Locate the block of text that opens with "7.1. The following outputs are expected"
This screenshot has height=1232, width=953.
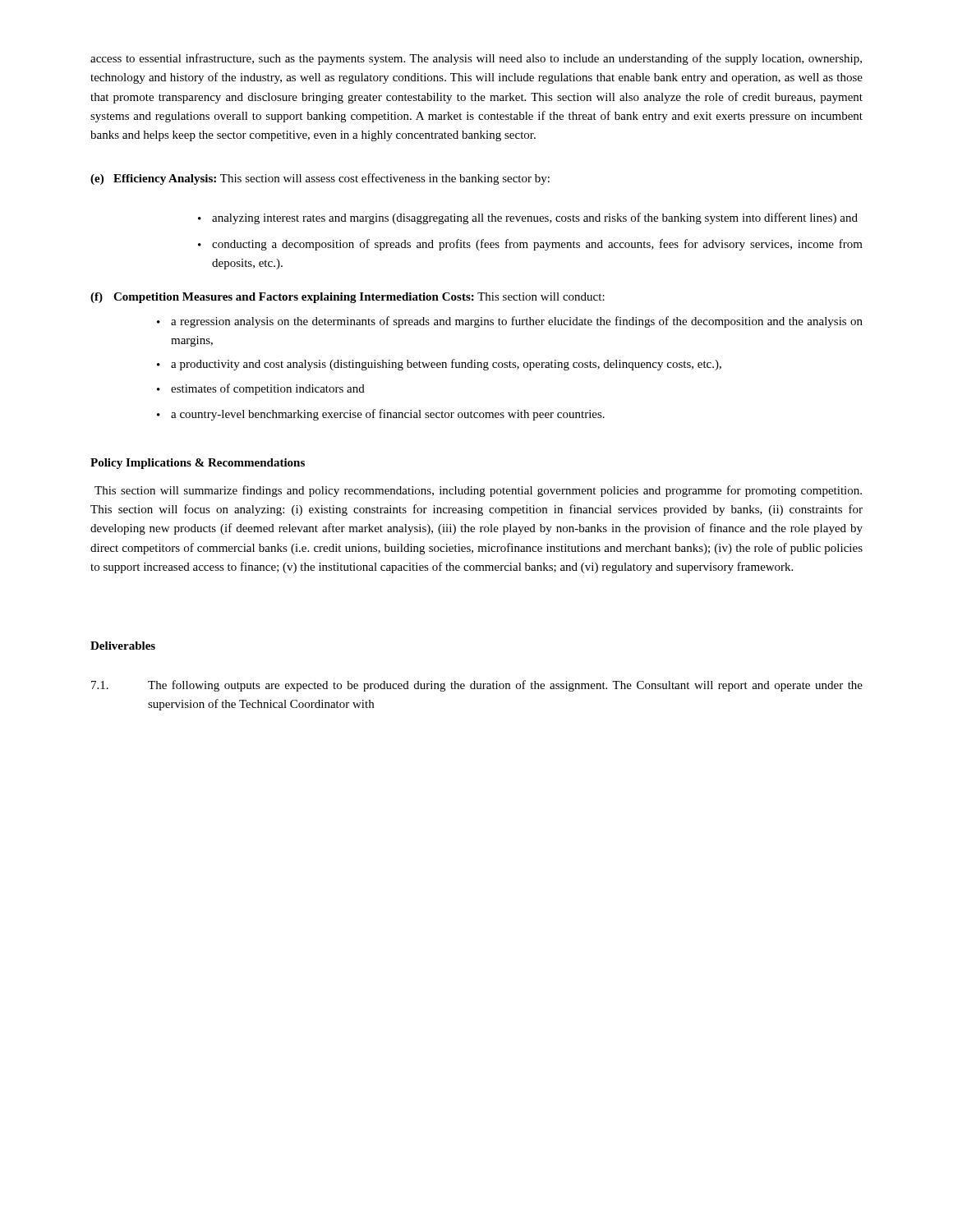[x=476, y=695]
